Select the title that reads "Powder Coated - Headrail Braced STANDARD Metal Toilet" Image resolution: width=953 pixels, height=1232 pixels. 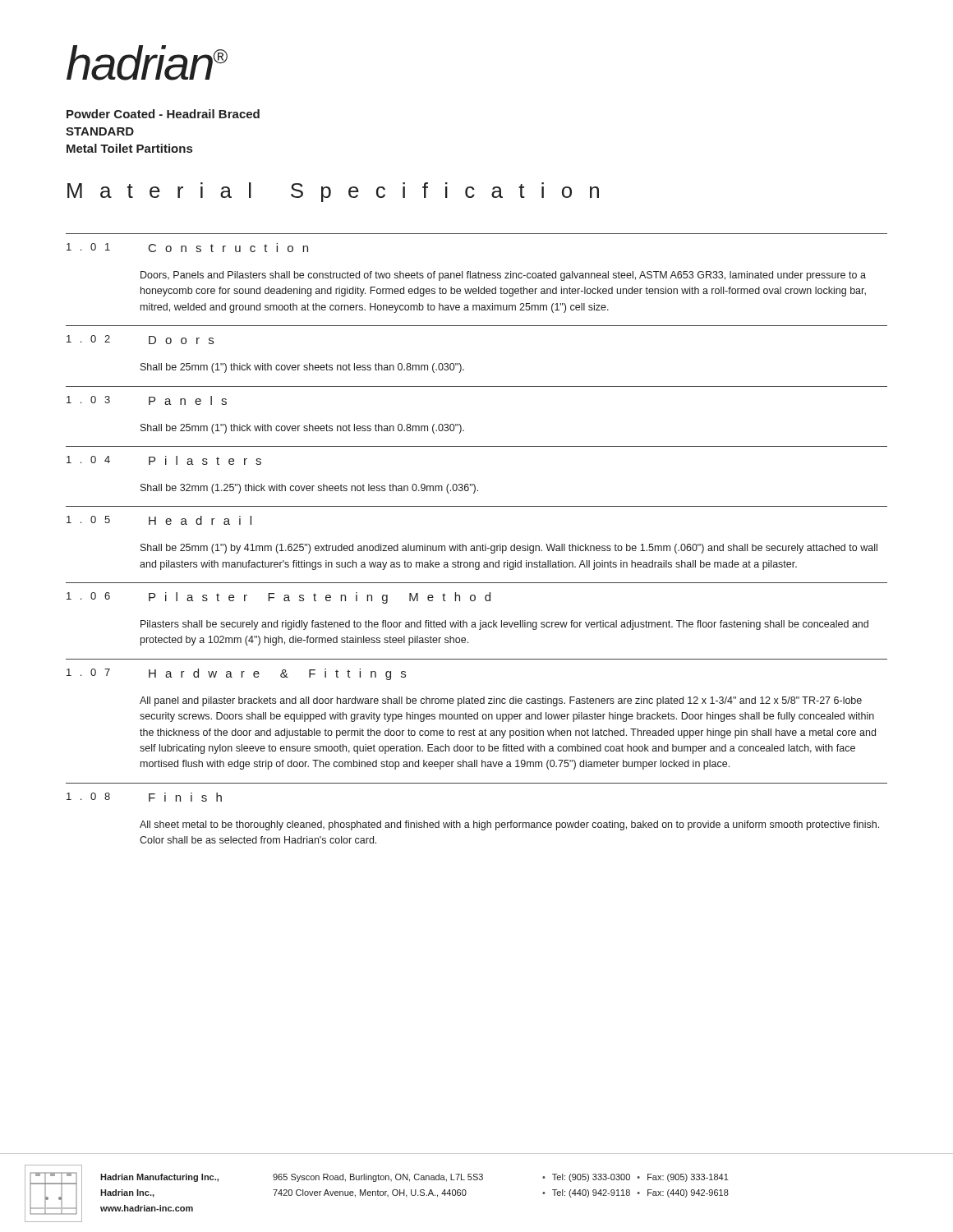coord(163,114)
